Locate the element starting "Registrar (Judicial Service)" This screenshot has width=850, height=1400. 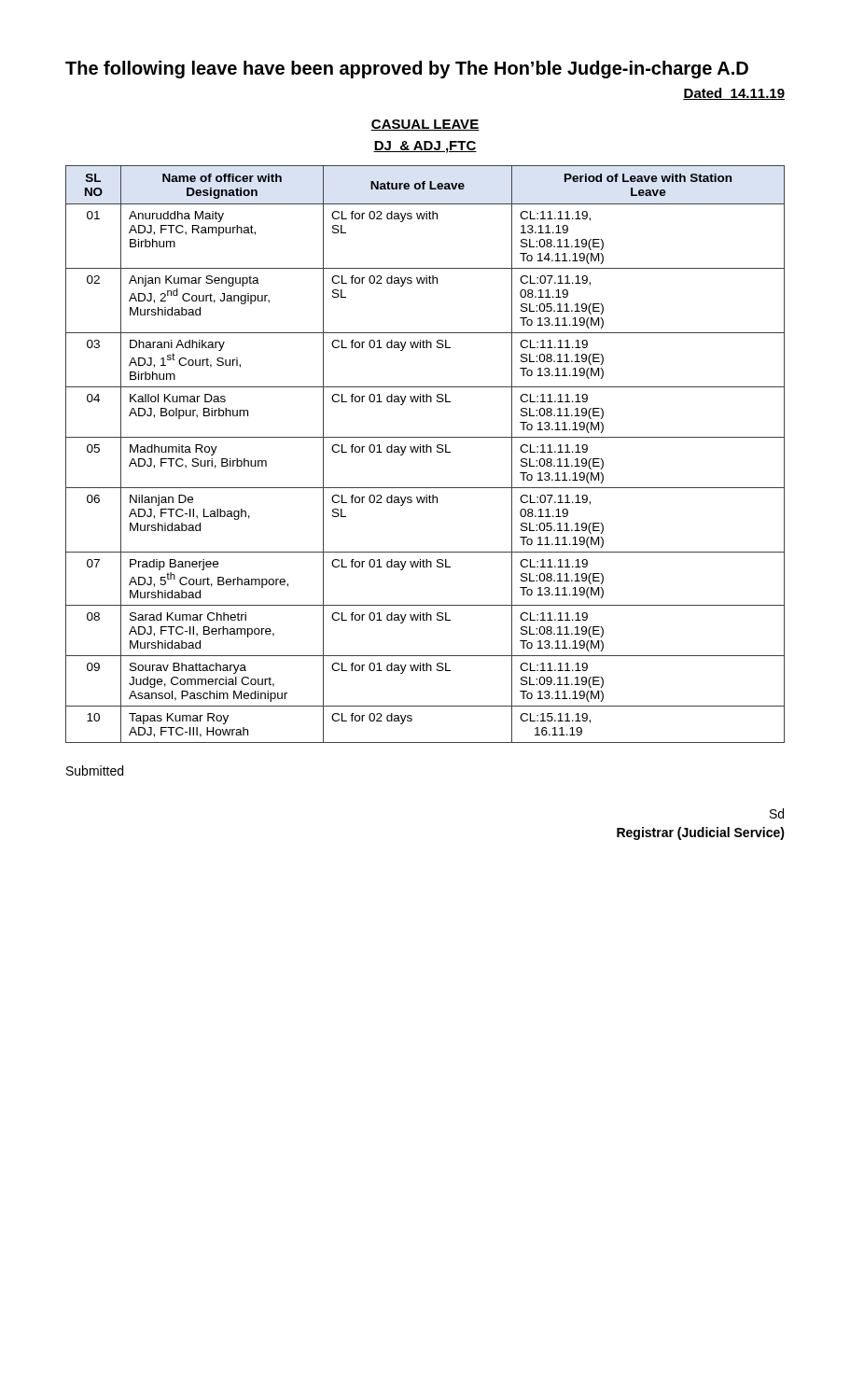[700, 833]
